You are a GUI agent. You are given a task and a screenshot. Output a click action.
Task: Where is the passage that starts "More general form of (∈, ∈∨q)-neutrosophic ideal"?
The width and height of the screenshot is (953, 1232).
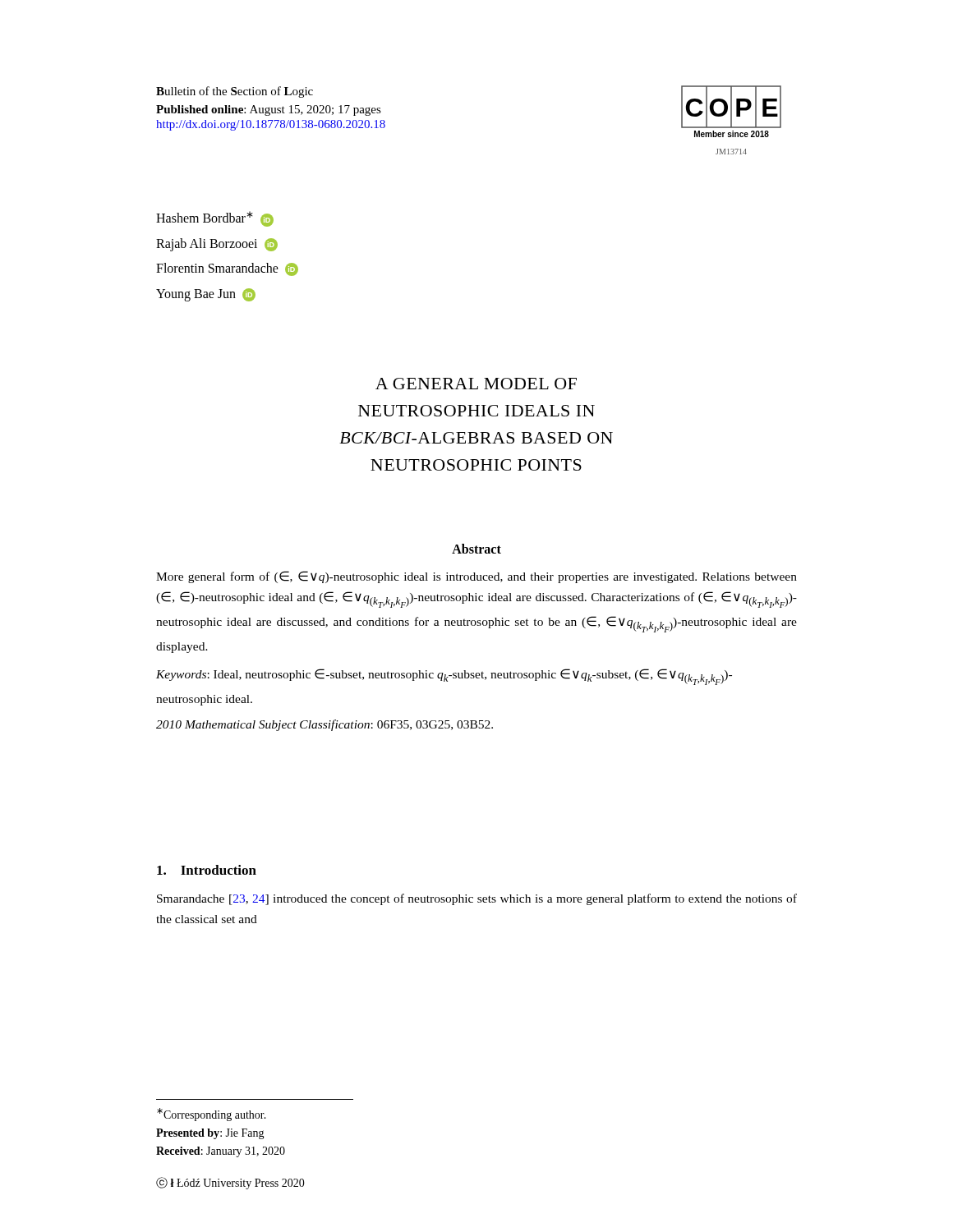click(476, 611)
